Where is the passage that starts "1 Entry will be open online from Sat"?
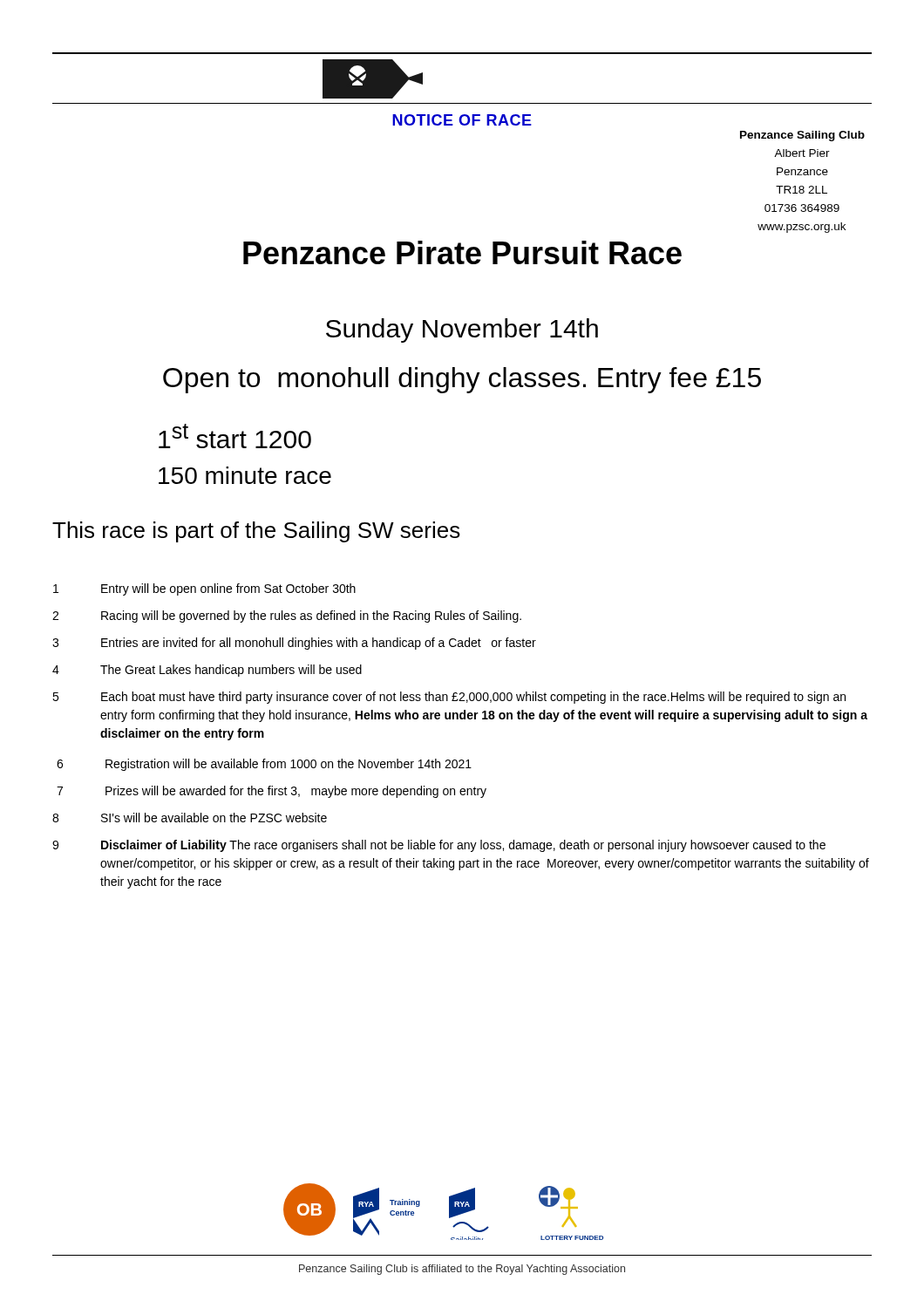This screenshot has height=1308, width=924. point(204,589)
